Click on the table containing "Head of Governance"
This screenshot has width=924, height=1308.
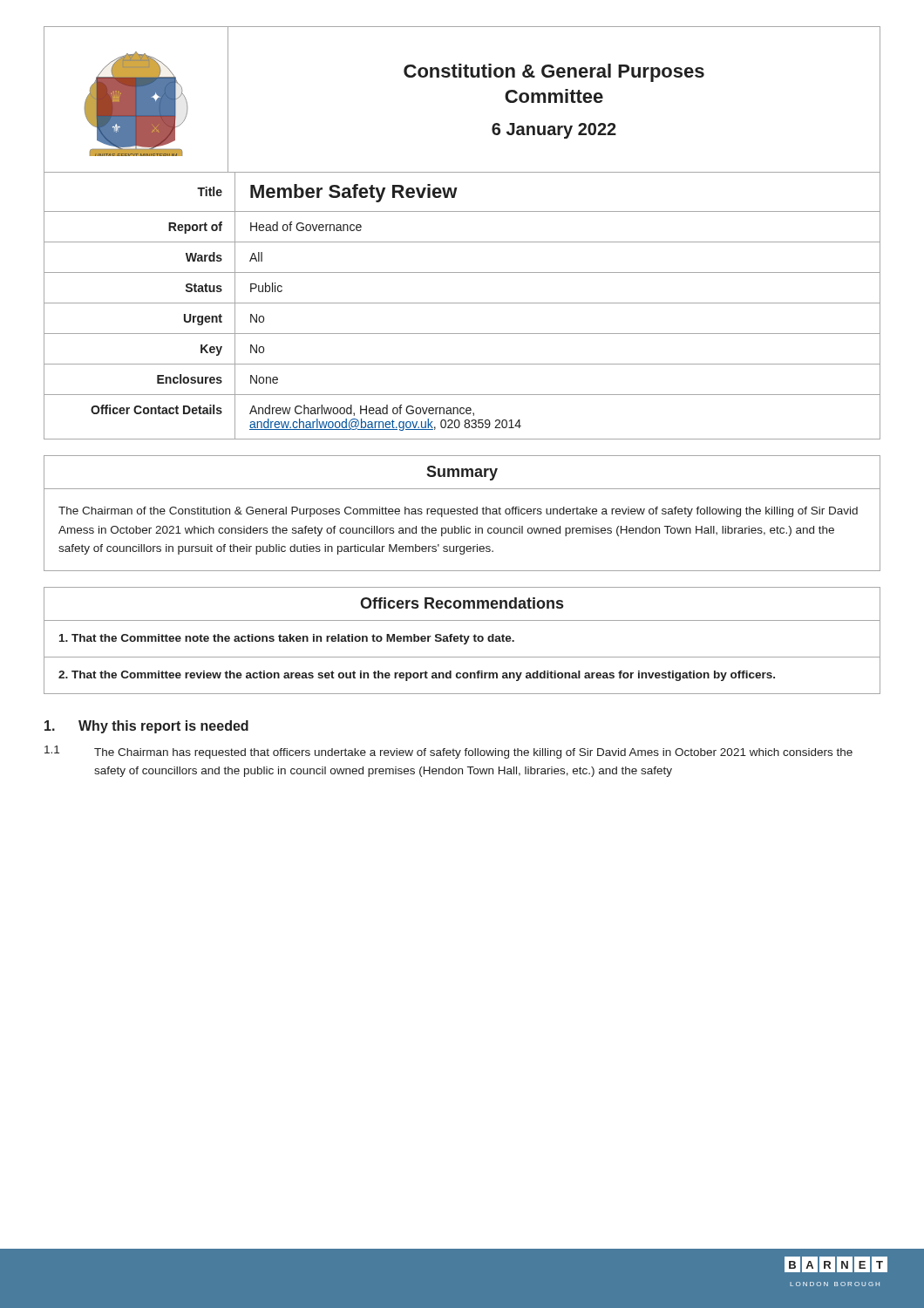pos(462,306)
